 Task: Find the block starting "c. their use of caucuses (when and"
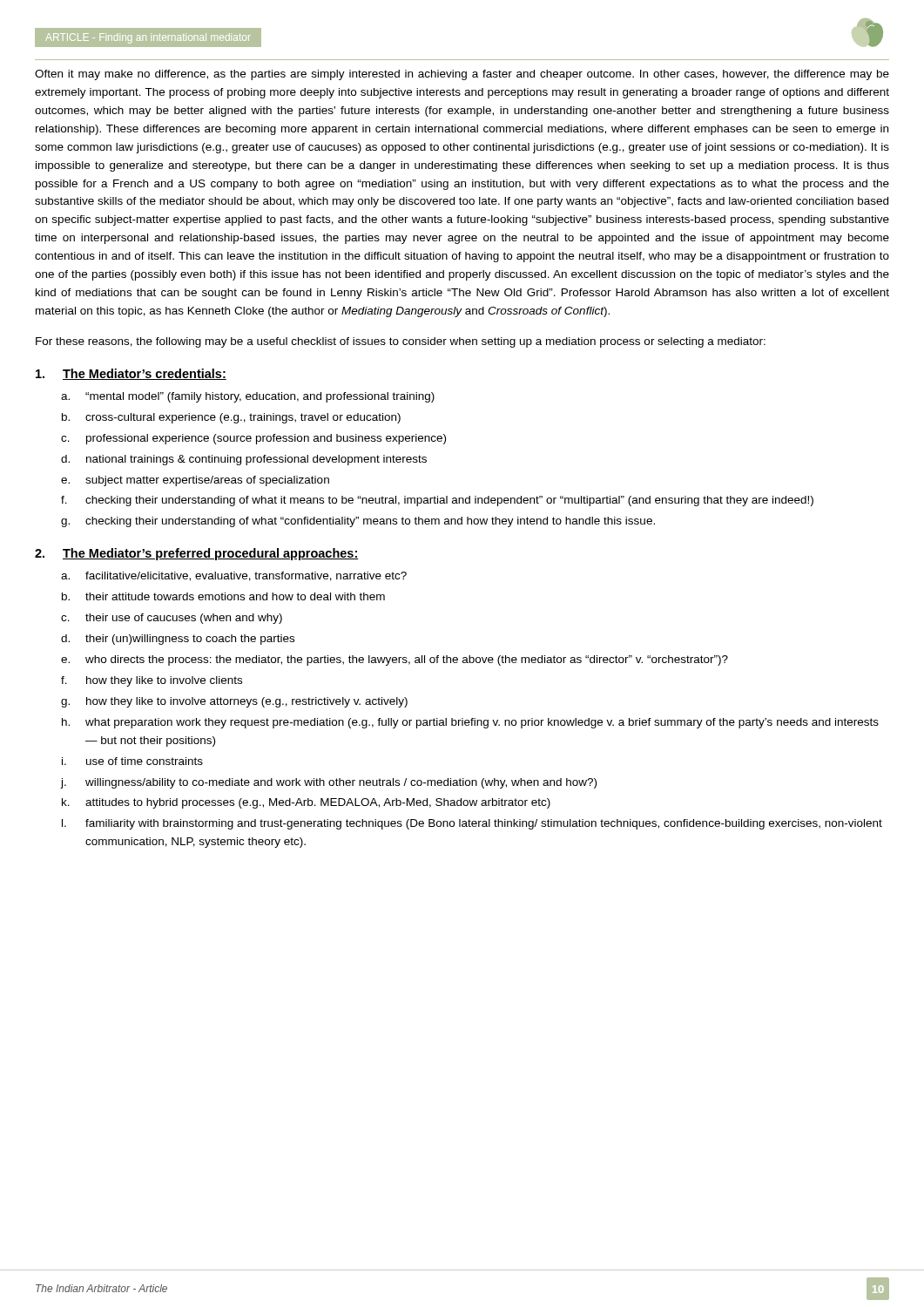(172, 619)
